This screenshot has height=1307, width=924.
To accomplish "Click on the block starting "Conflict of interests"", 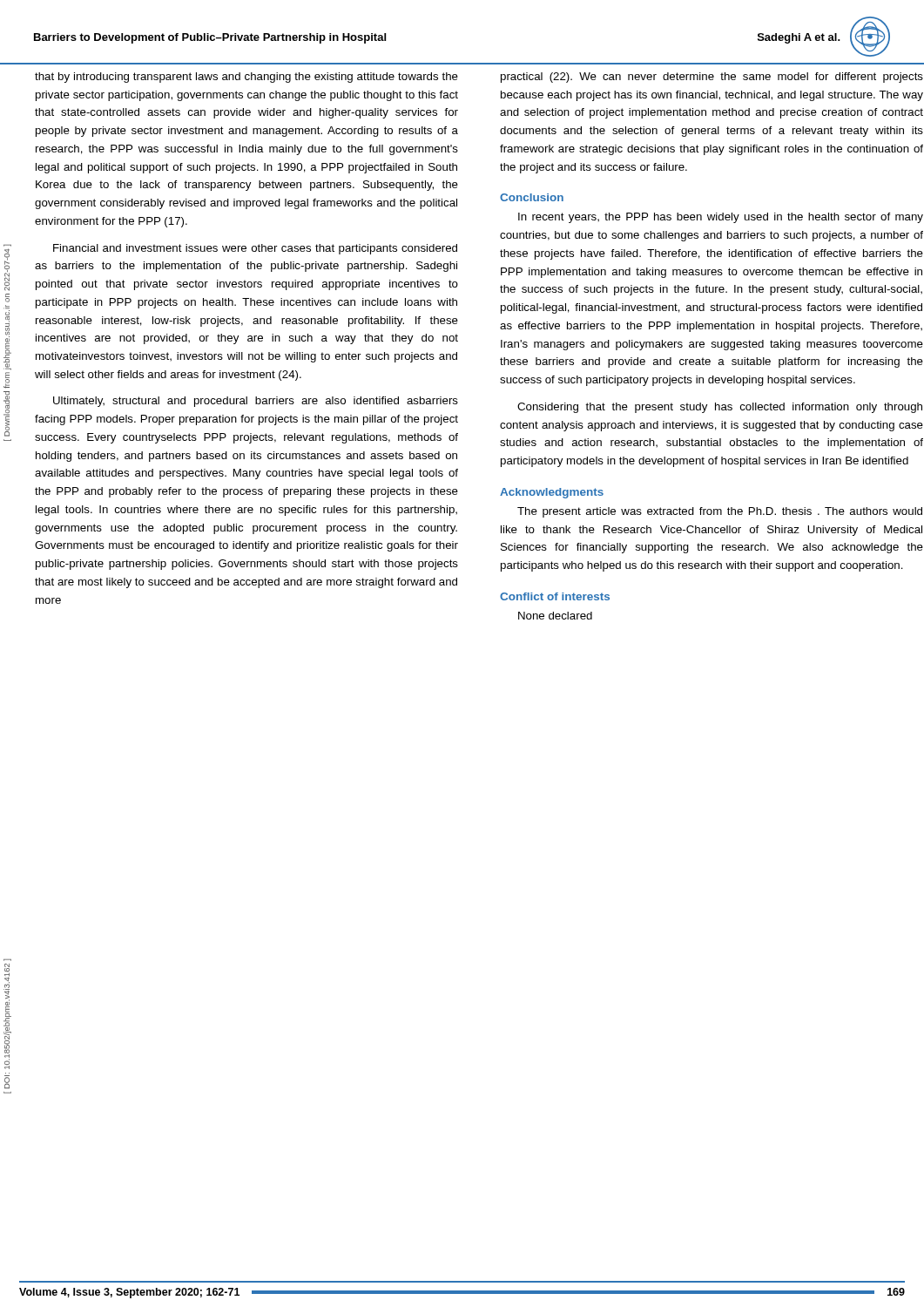I will [x=555, y=596].
